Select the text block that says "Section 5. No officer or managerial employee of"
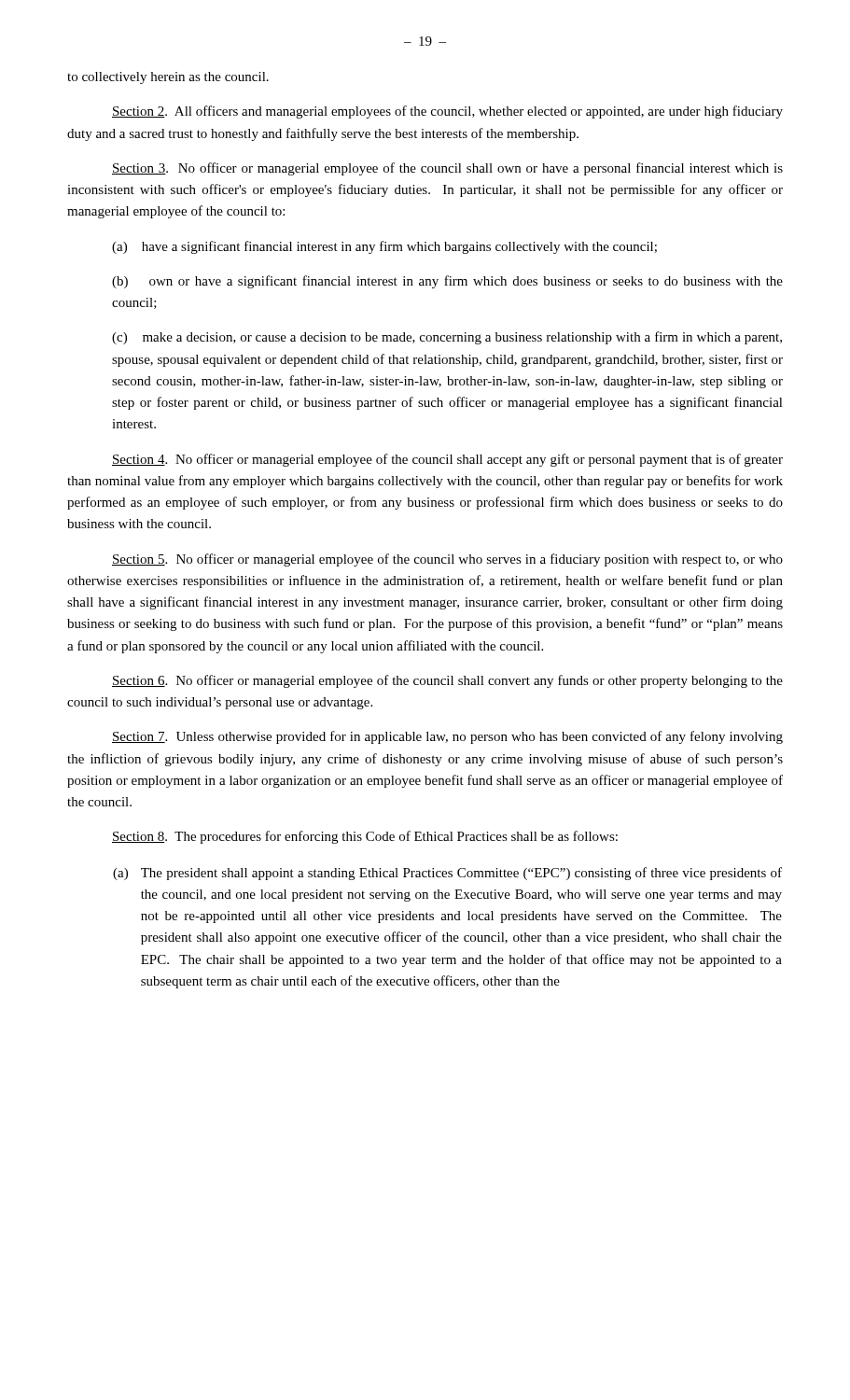Image resolution: width=850 pixels, height=1400 pixels. (x=425, y=602)
